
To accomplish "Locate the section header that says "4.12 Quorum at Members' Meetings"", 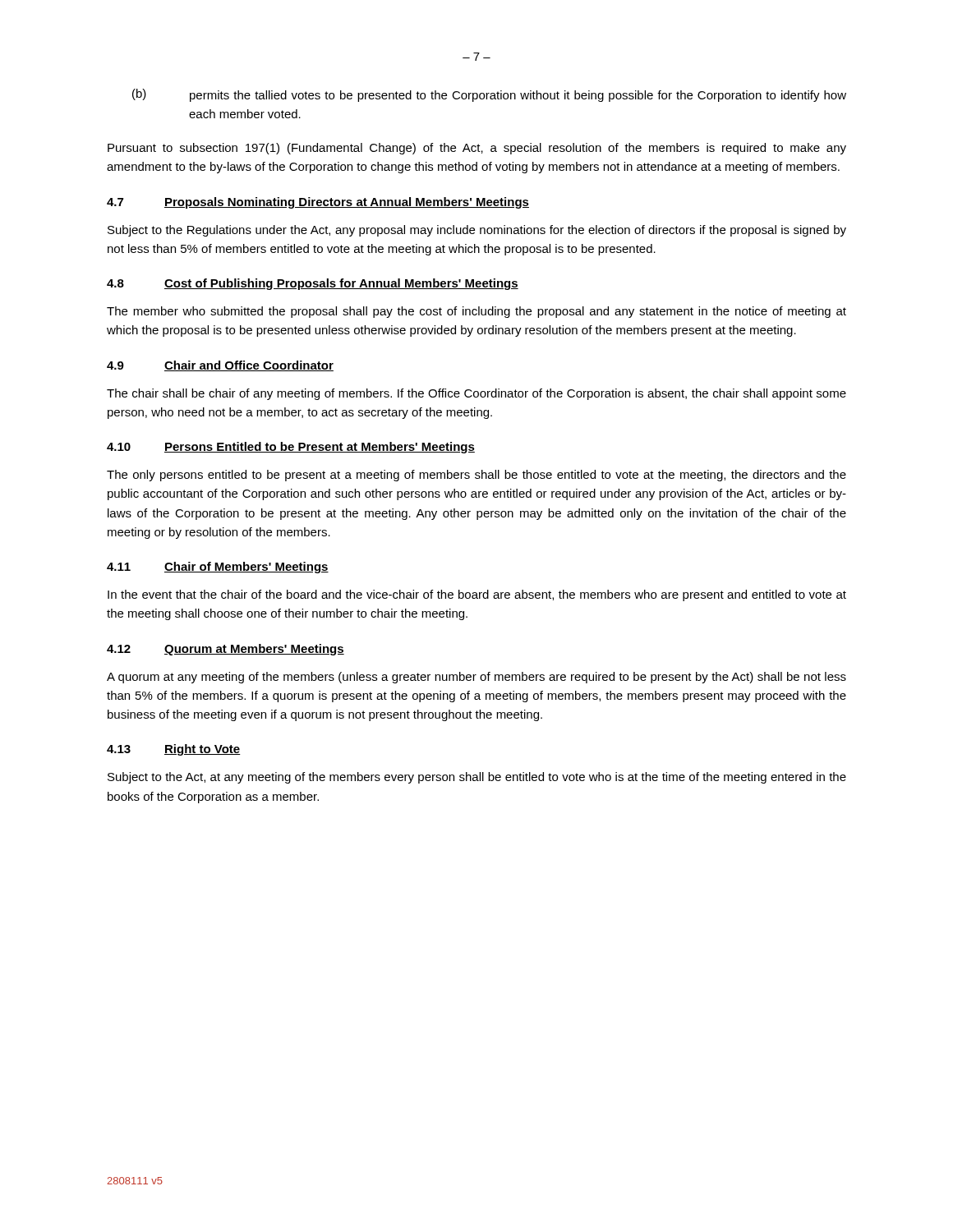I will [x=225, y=648].
